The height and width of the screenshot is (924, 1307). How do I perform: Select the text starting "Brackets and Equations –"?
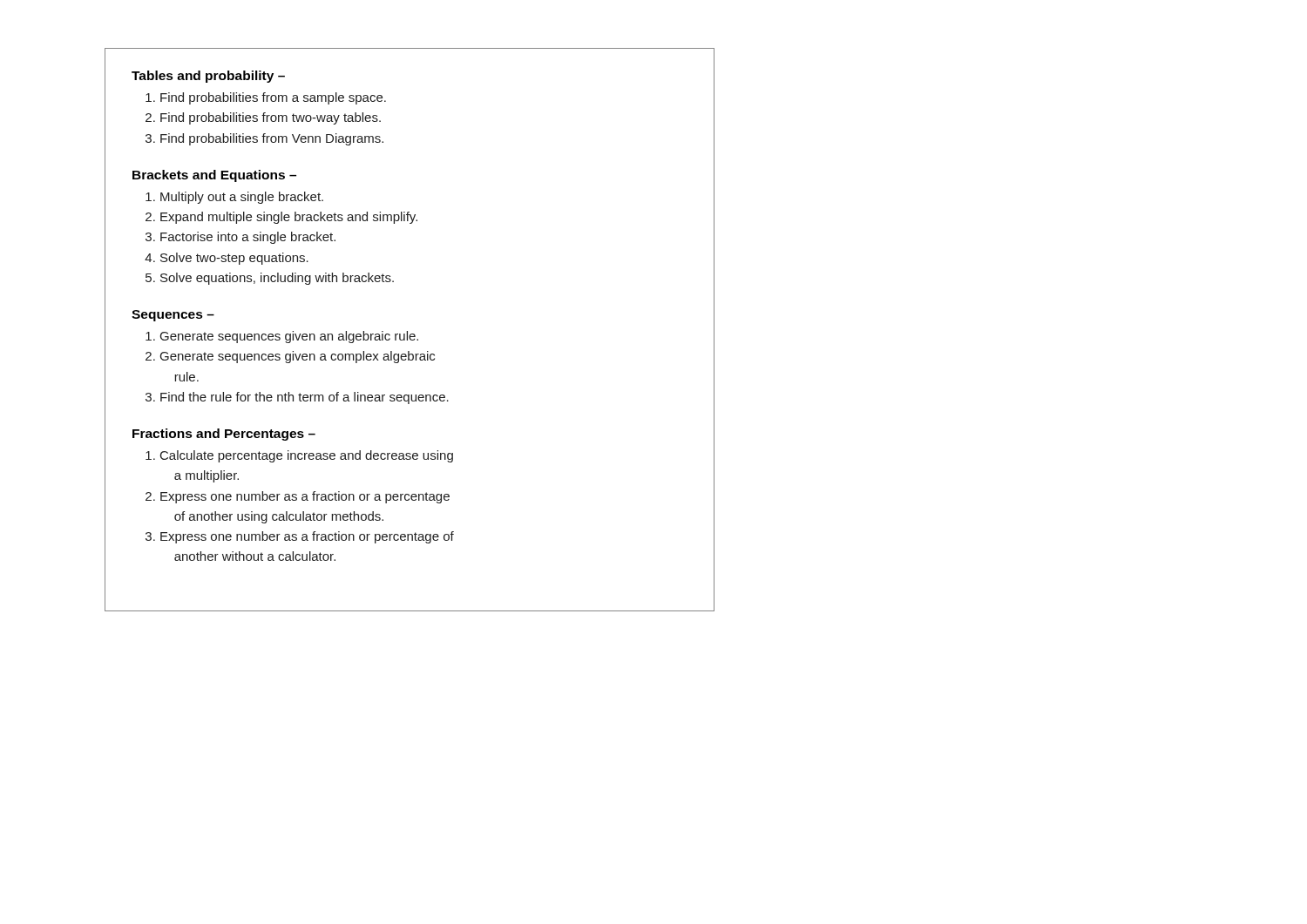click(x=214, y=174)
